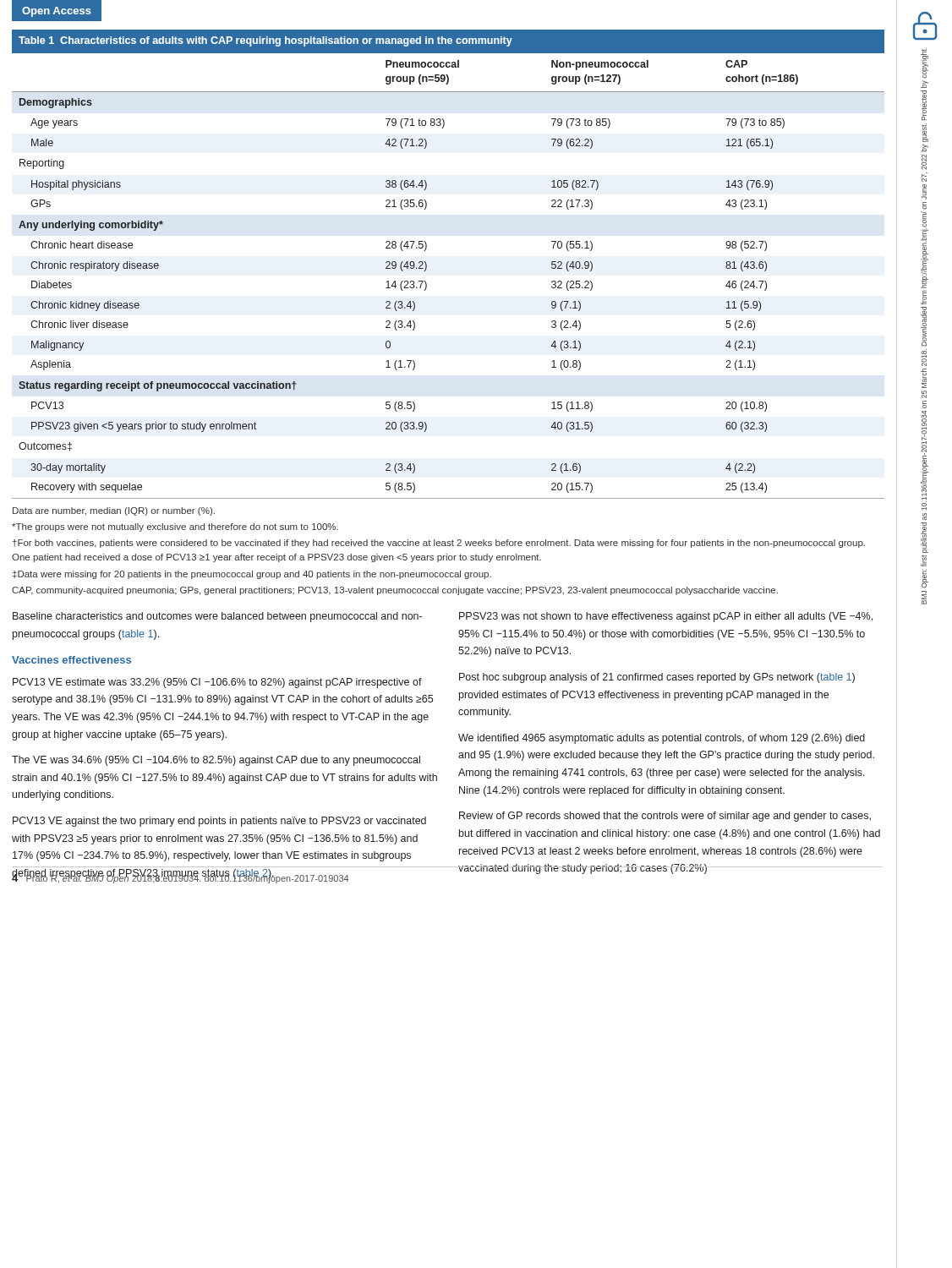Select the text block with the text "Baseline characteristics and outcomes"
Image resolution: width=952 pixels, height=1268 pixels.
[217, 625]
